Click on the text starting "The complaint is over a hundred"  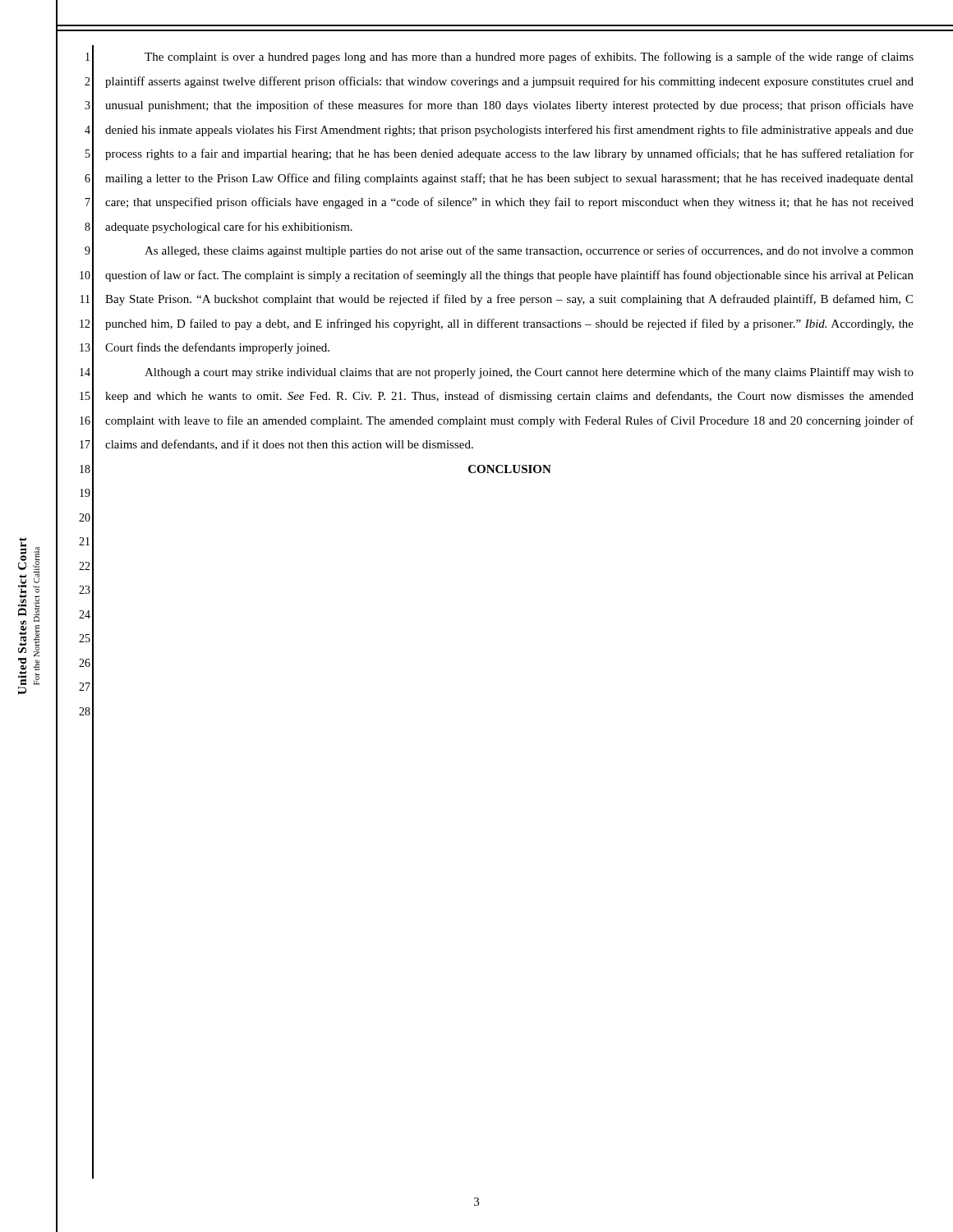click(509, 142)
